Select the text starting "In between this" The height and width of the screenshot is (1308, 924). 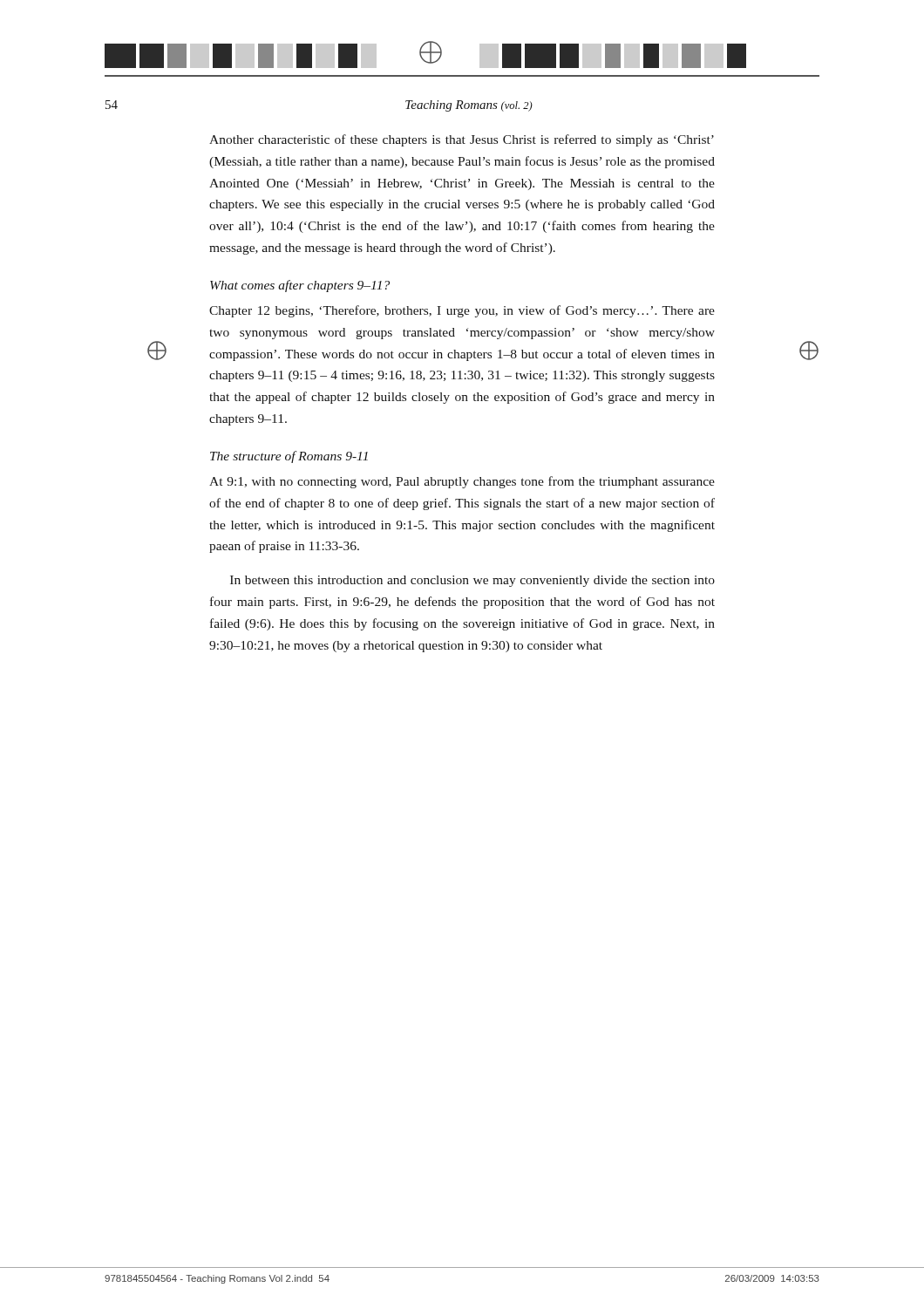(462, 613)
